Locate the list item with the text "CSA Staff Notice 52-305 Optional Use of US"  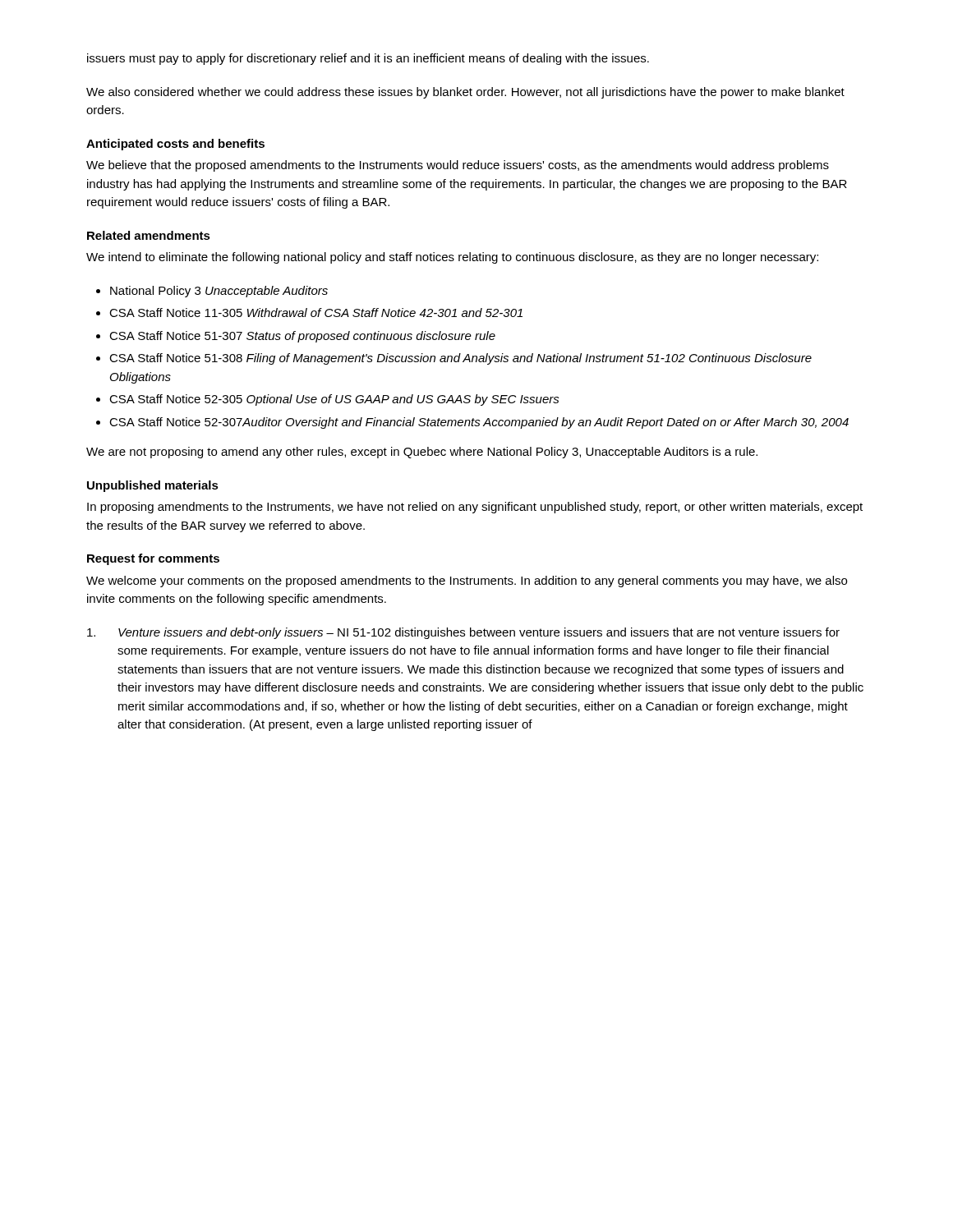[x=334, y=399]
